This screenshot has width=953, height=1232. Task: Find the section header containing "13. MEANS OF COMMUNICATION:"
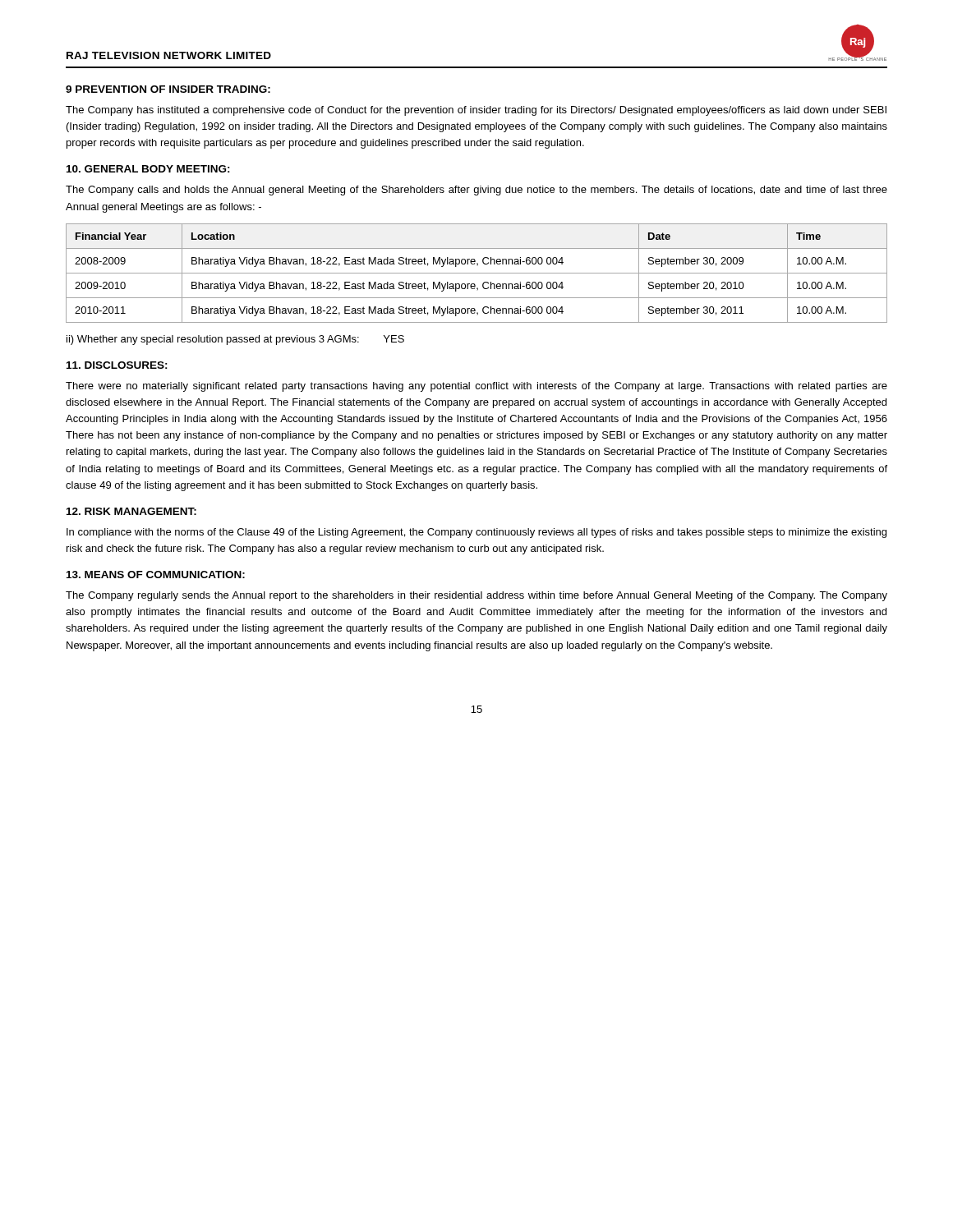tap(156, 575)
